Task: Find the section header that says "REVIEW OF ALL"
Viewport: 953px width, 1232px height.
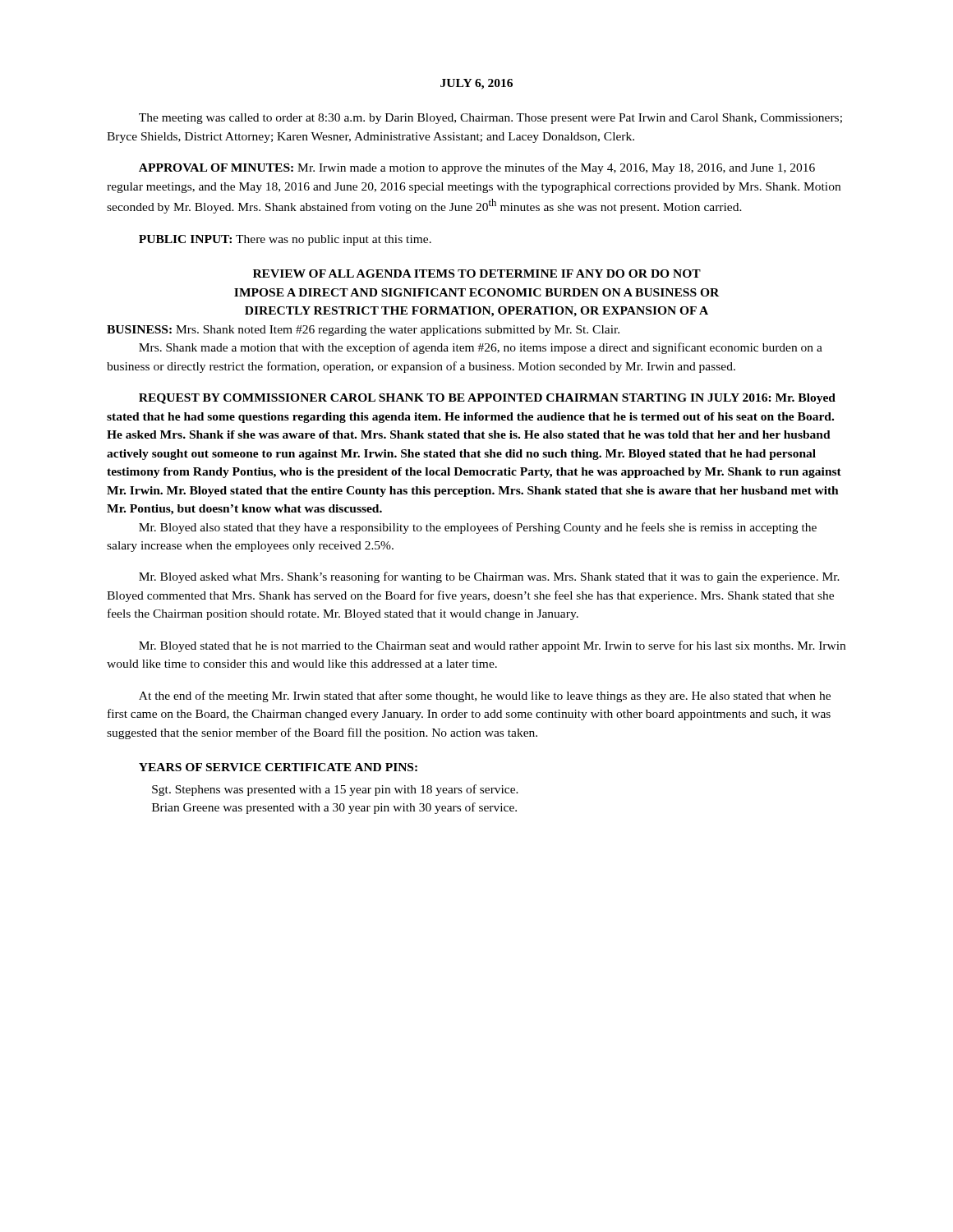Action: (476, 292)
